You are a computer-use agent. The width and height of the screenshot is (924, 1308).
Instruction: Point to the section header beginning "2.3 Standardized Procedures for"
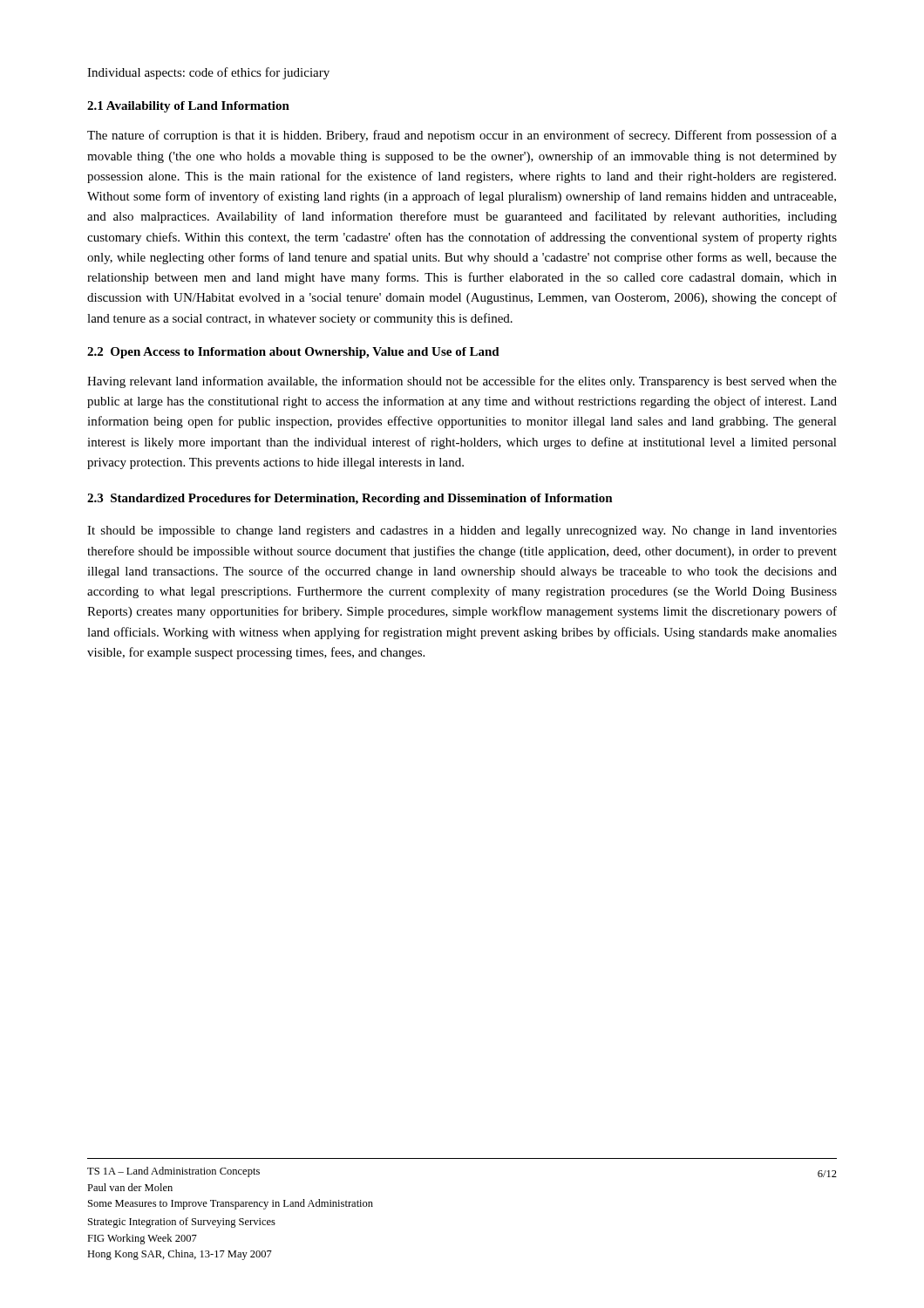click(350, 498)
